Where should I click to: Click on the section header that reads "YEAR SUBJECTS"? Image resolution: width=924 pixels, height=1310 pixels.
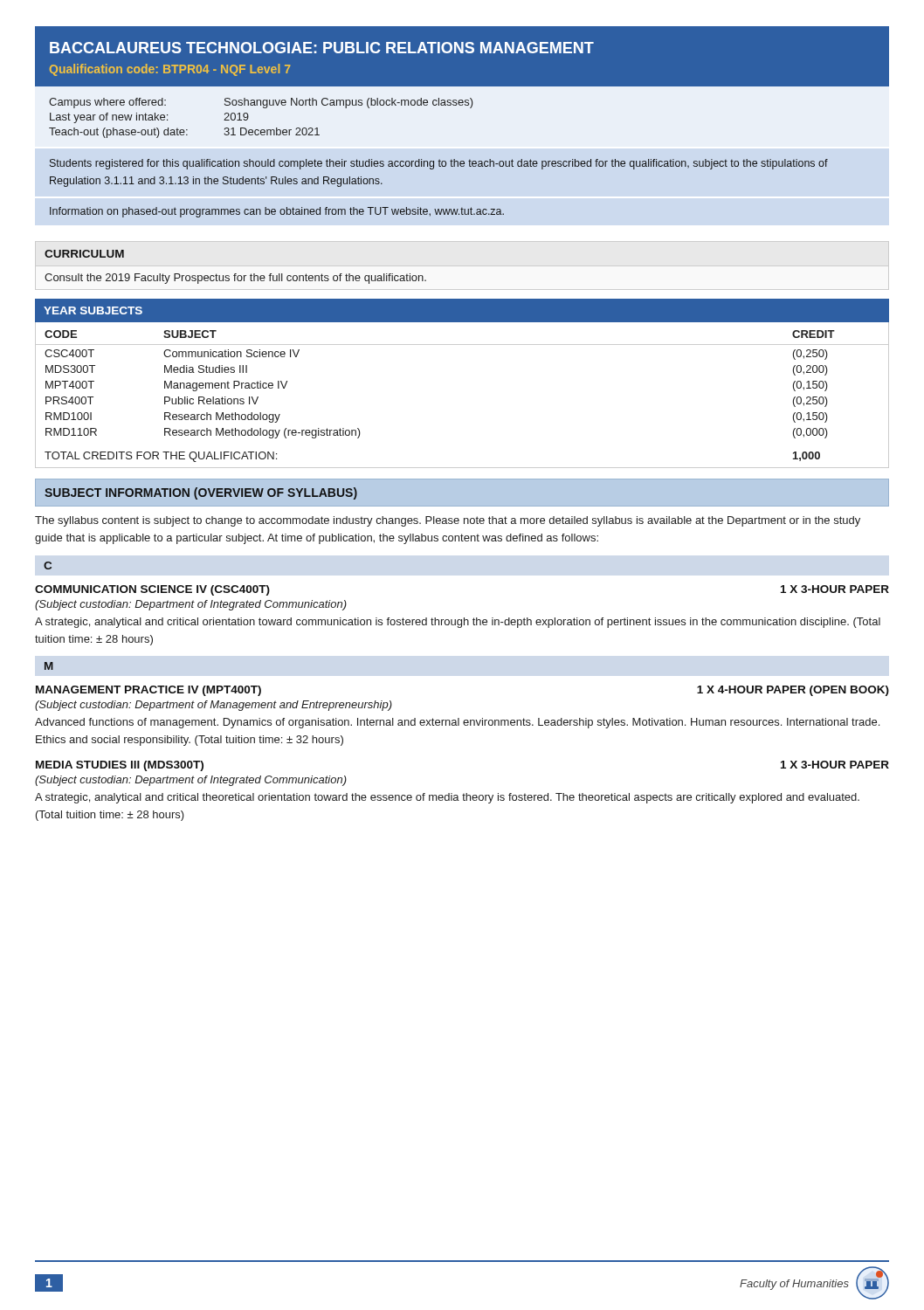(93, 310)
